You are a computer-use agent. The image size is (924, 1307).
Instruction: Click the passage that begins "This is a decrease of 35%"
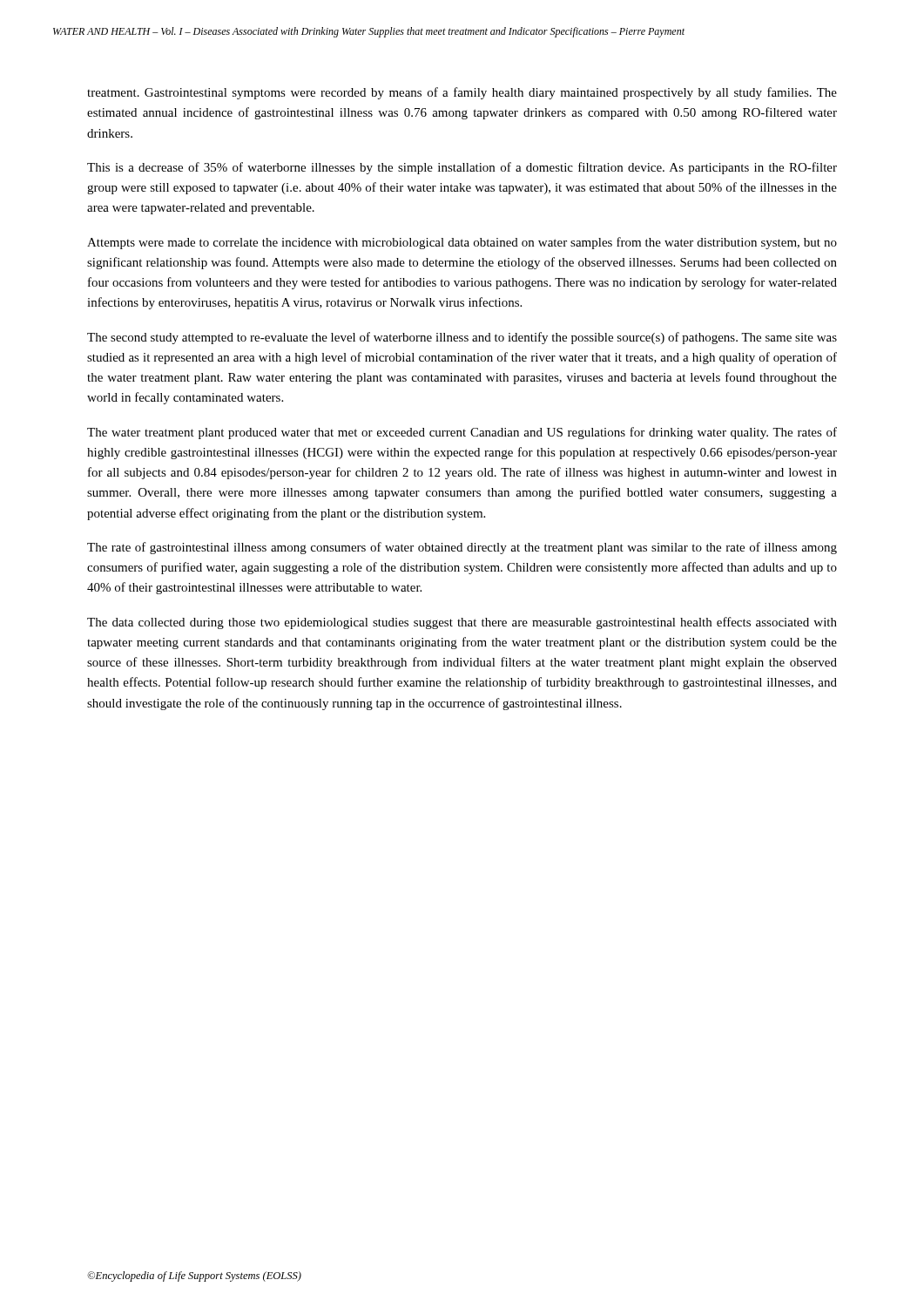(462, 187)
